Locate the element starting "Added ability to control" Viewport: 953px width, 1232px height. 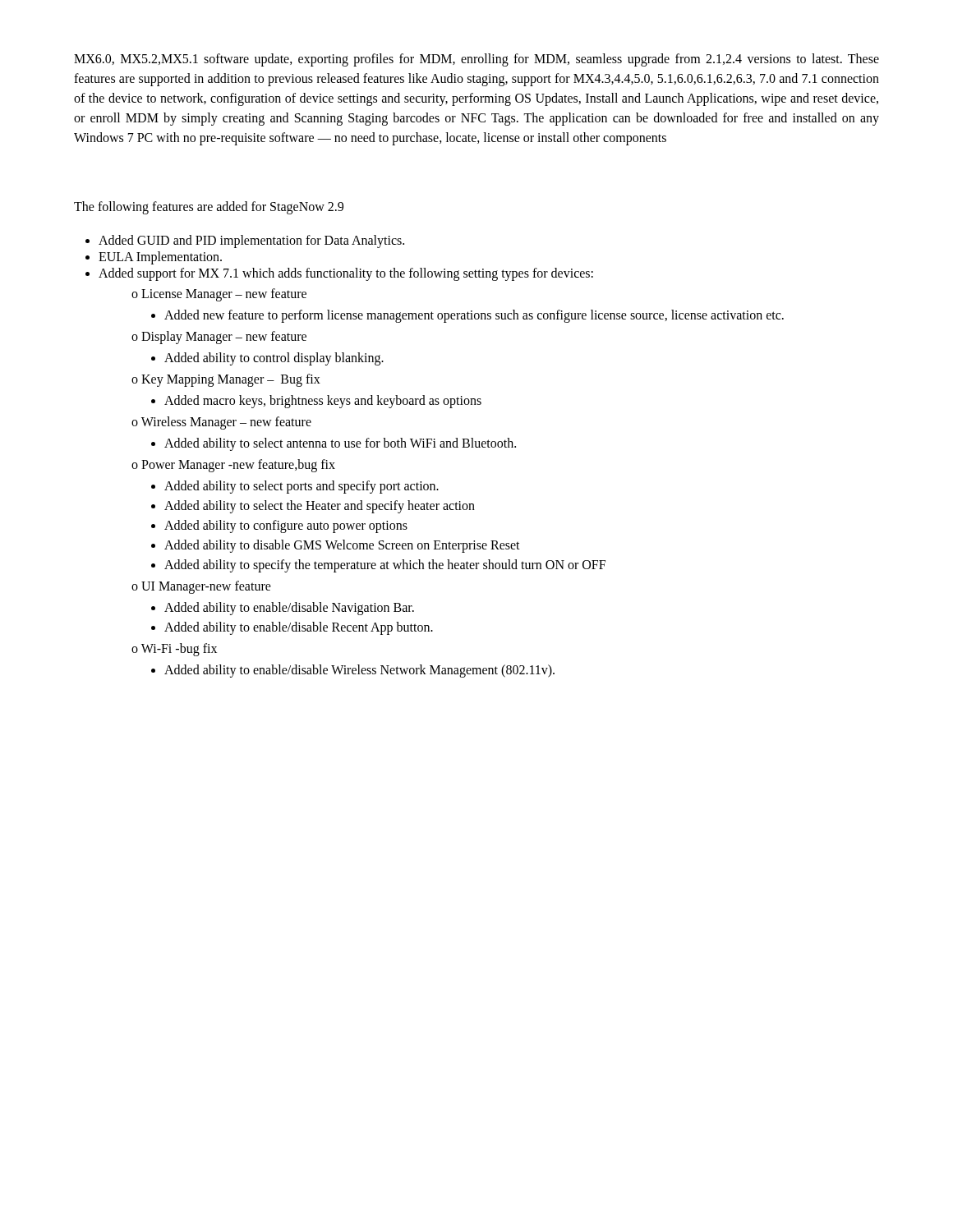click(274, 359)
